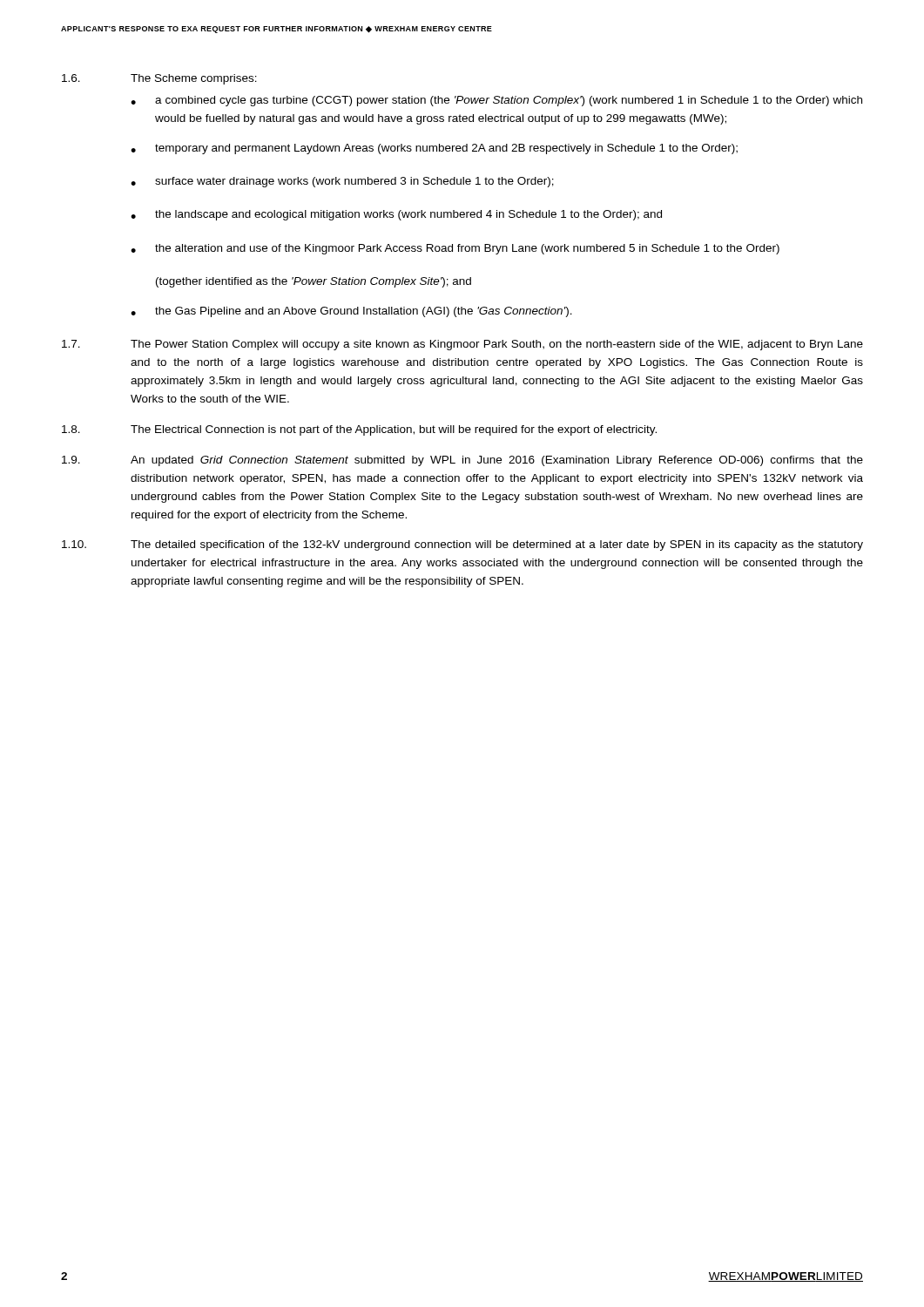Find the list item containing "• surface water drainage works (work numbered 3"

tap(497, 184)
